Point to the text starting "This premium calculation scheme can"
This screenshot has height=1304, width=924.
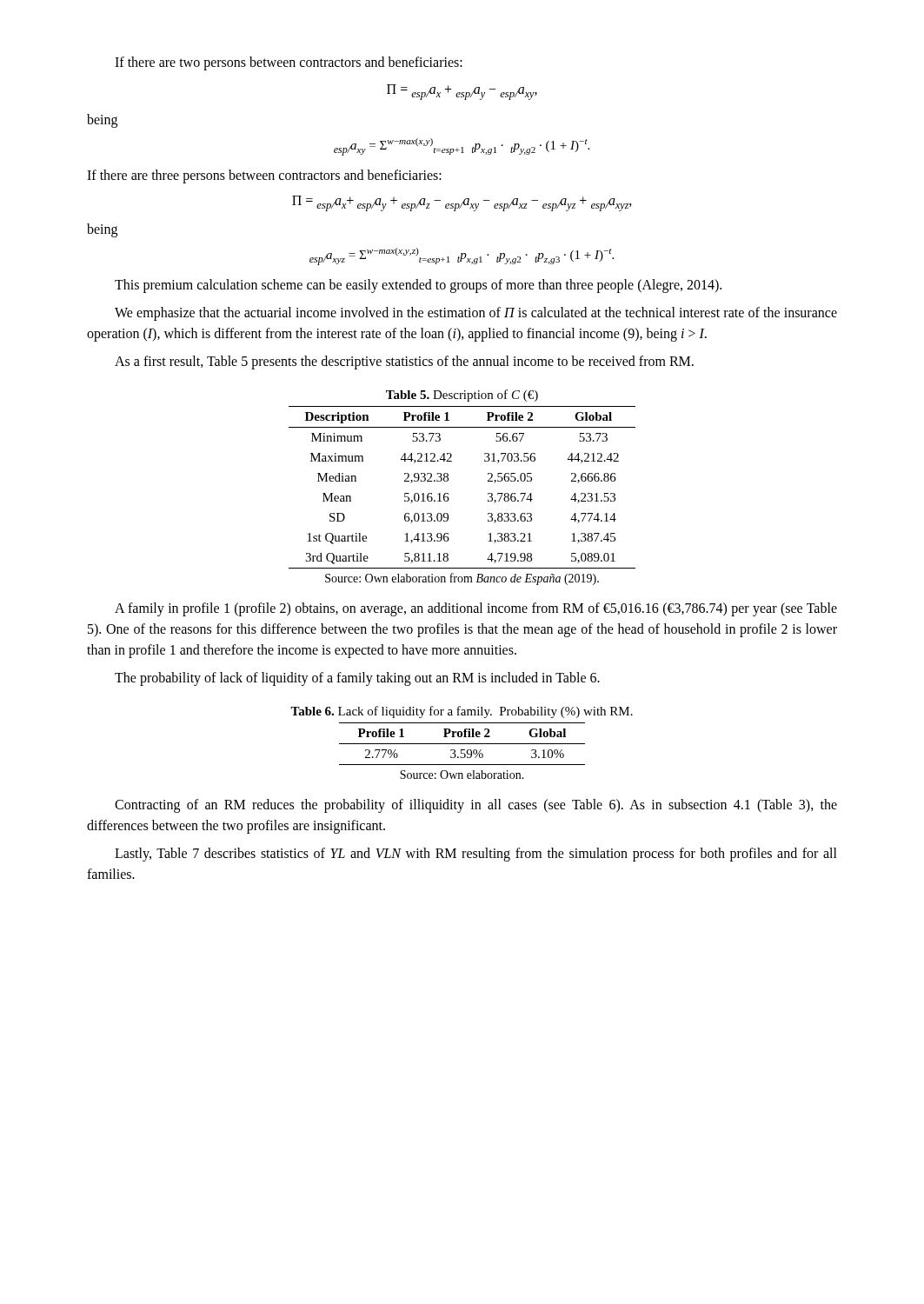click(x=419, y=285)
